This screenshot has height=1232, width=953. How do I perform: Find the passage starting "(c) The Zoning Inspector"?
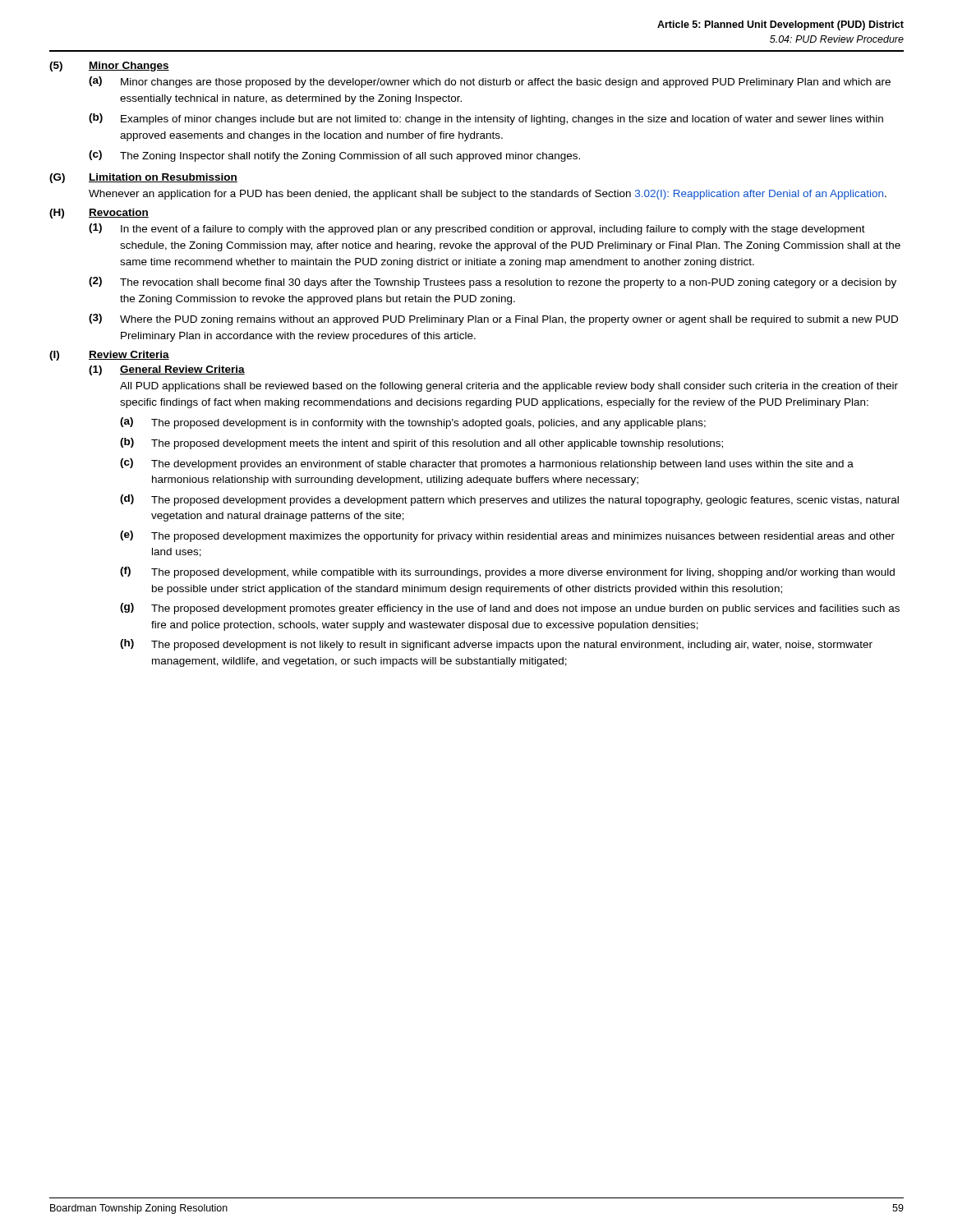tap(496, 156)
